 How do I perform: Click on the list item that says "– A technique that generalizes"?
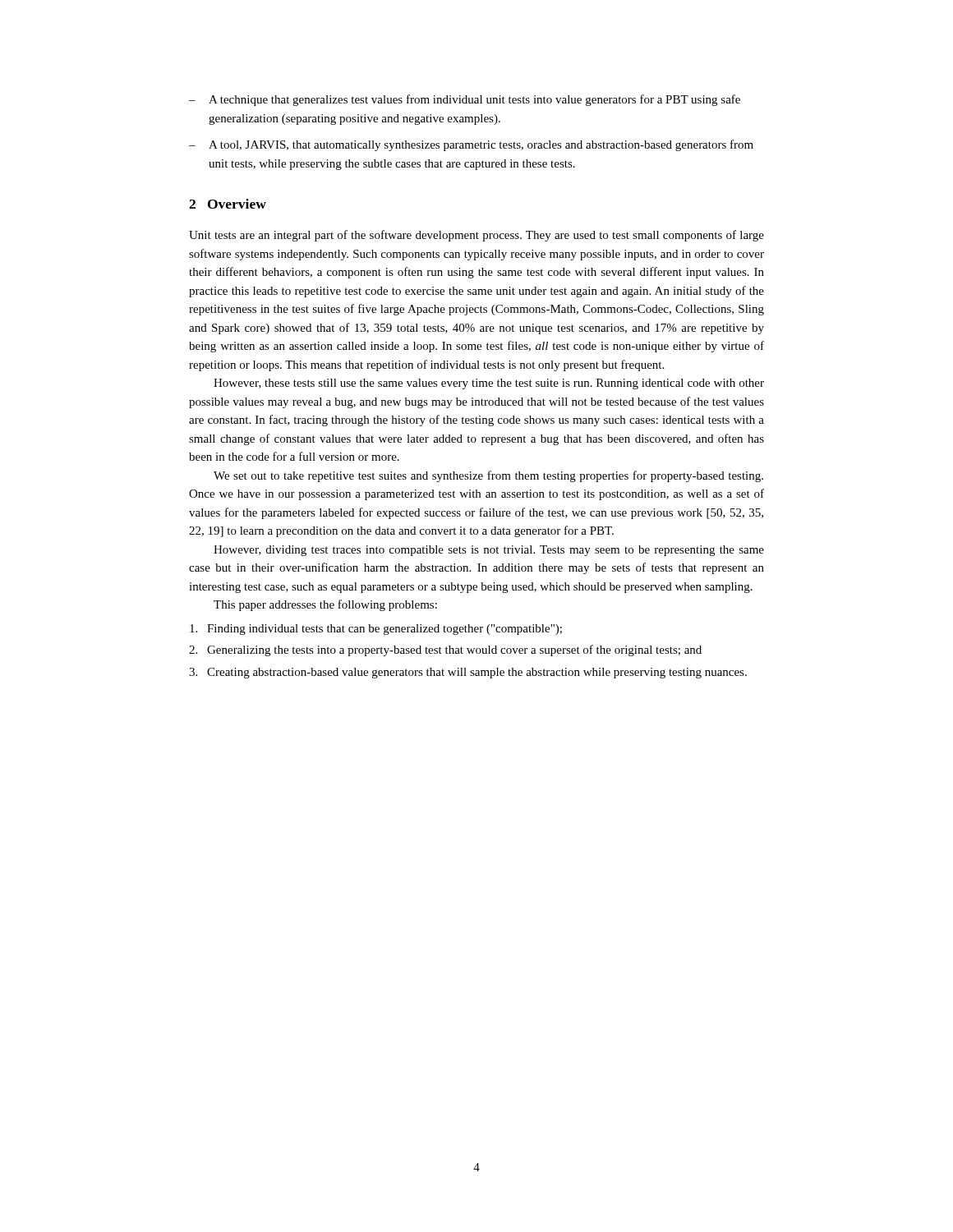[476, 109]
